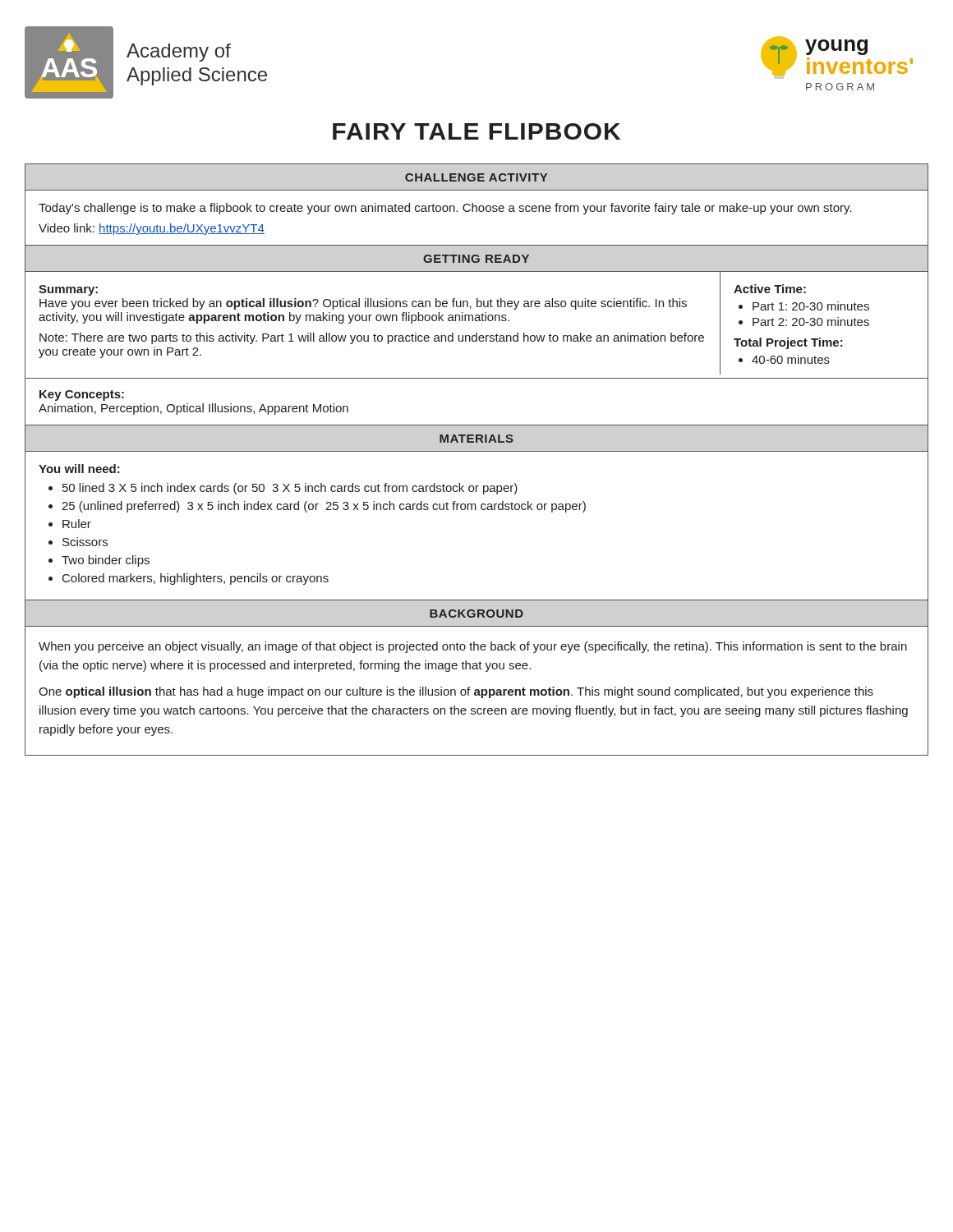
Task: Locate the text block containing "When you perceive an object"
Action: (x=476, y=688)
